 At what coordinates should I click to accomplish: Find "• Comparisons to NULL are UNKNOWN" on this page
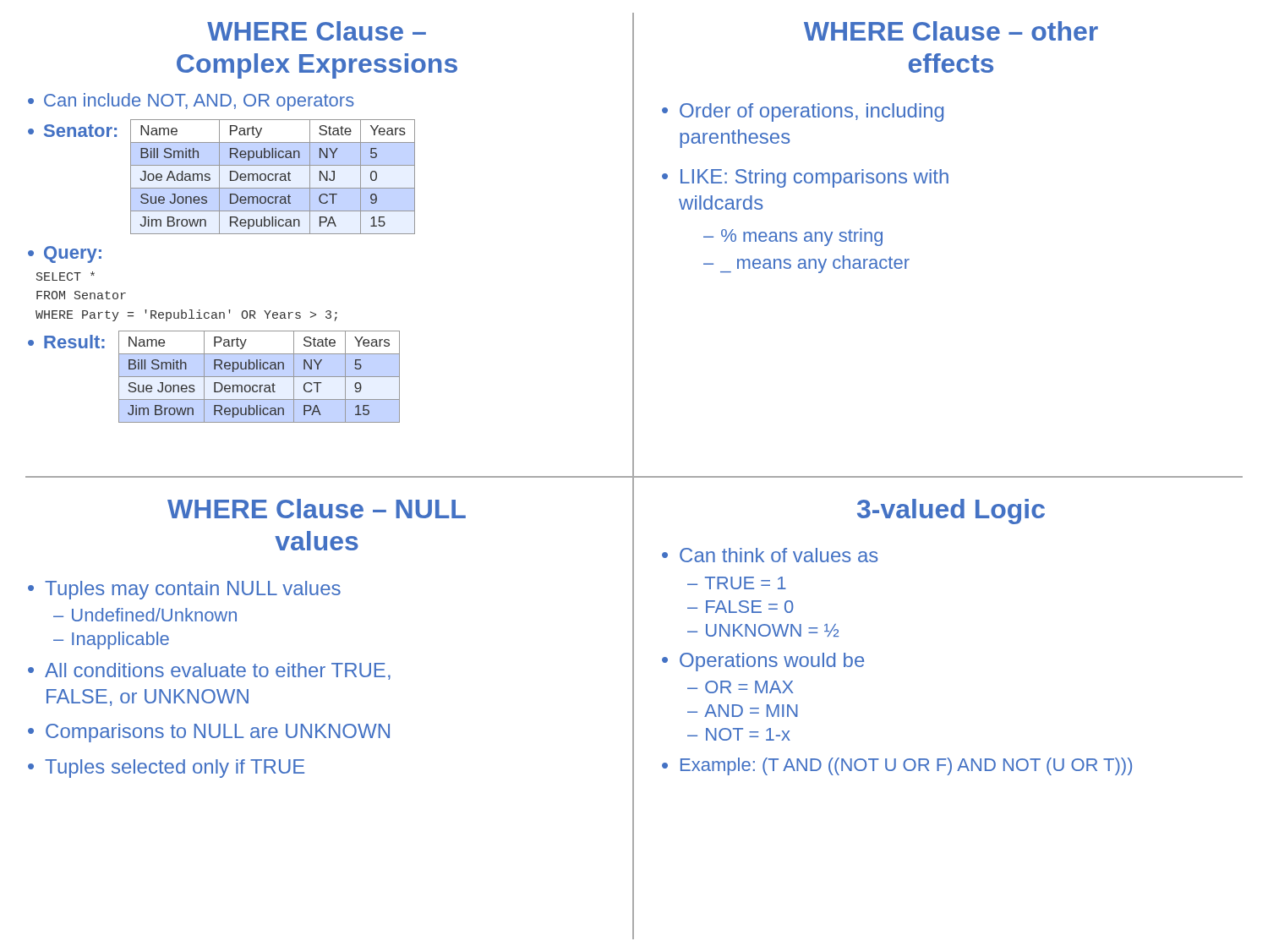point(209,731)
